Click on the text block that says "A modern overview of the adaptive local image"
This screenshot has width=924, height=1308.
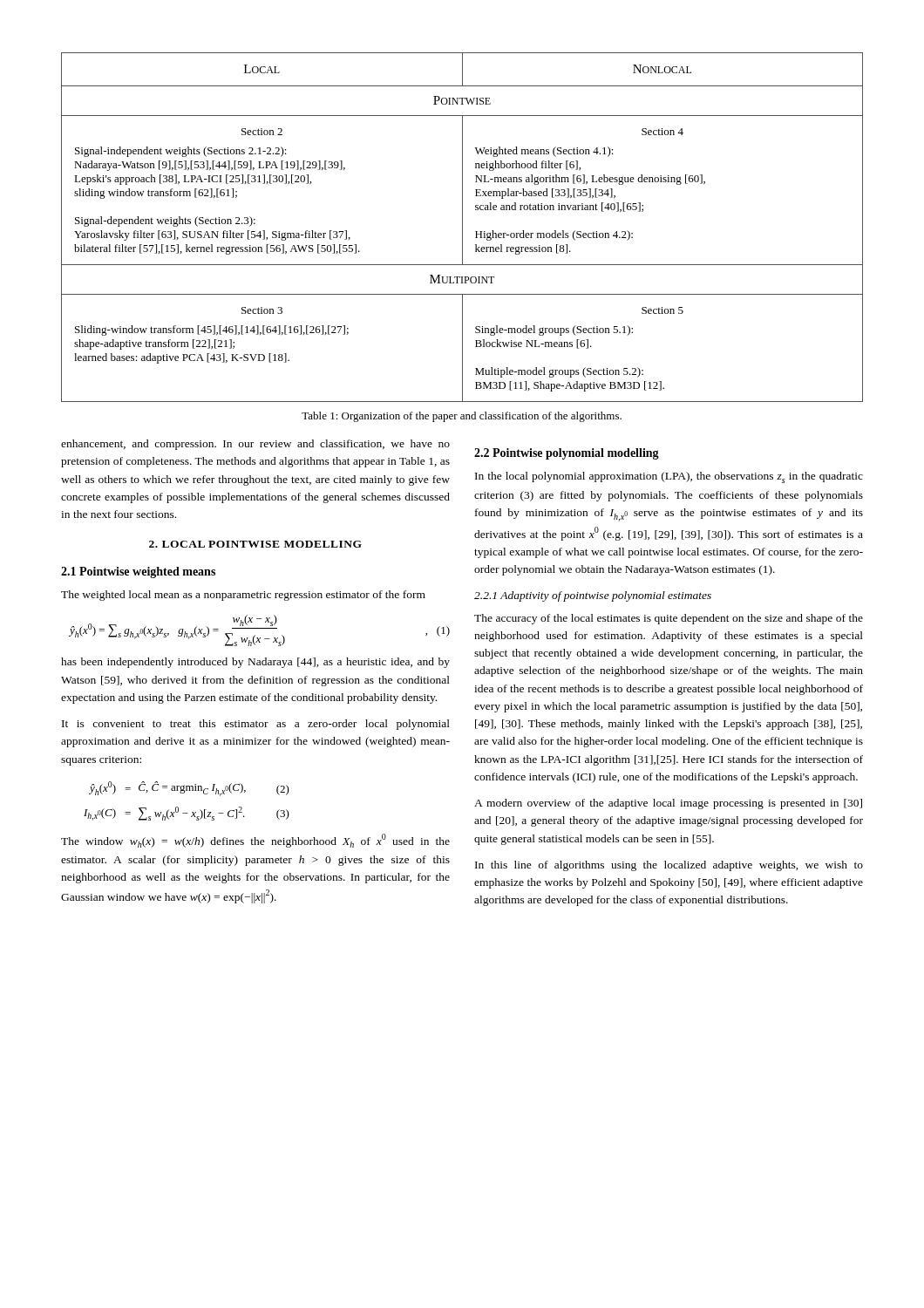click(x=669, y=820)
